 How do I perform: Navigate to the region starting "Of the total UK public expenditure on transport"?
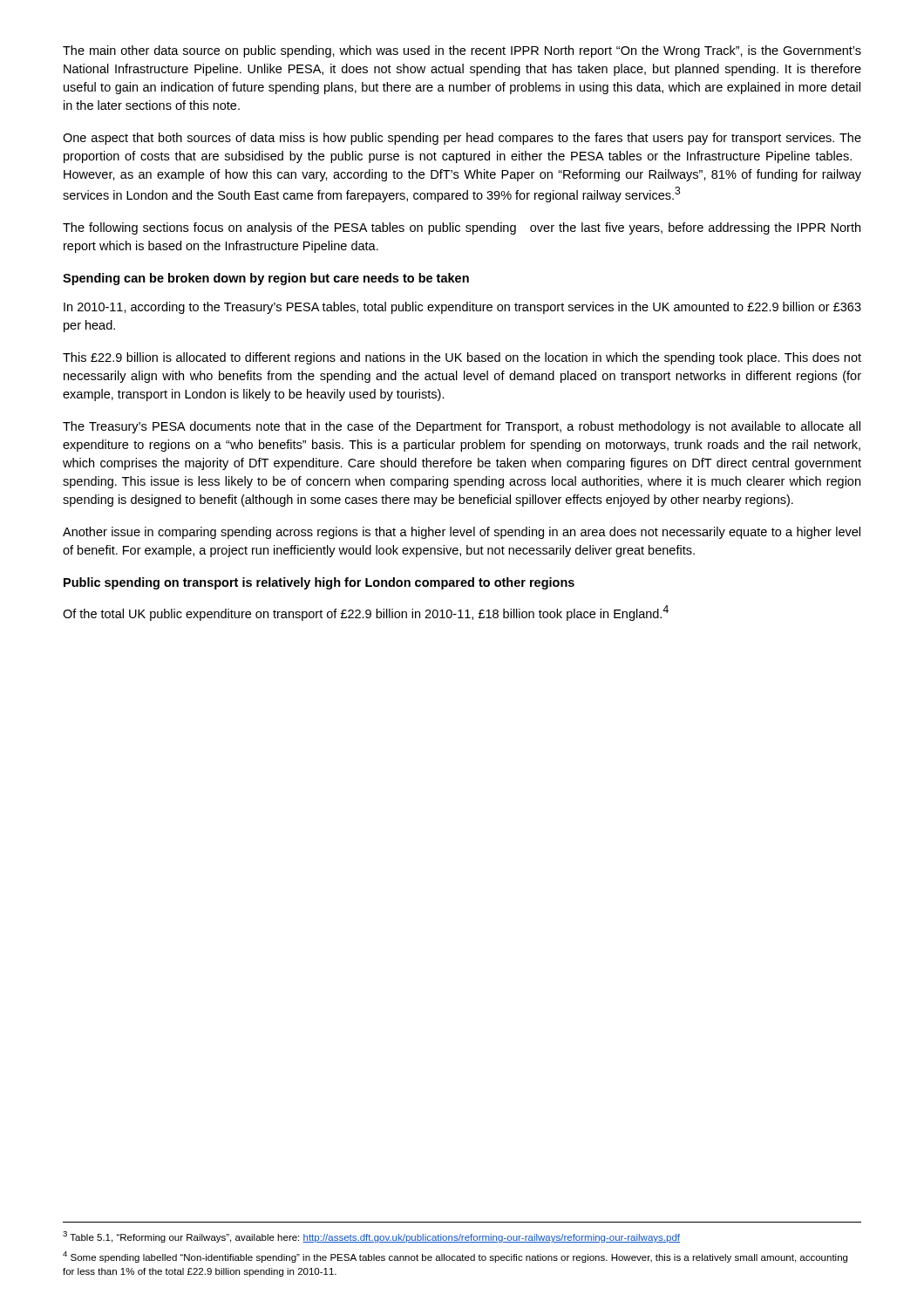click(366, 612)
